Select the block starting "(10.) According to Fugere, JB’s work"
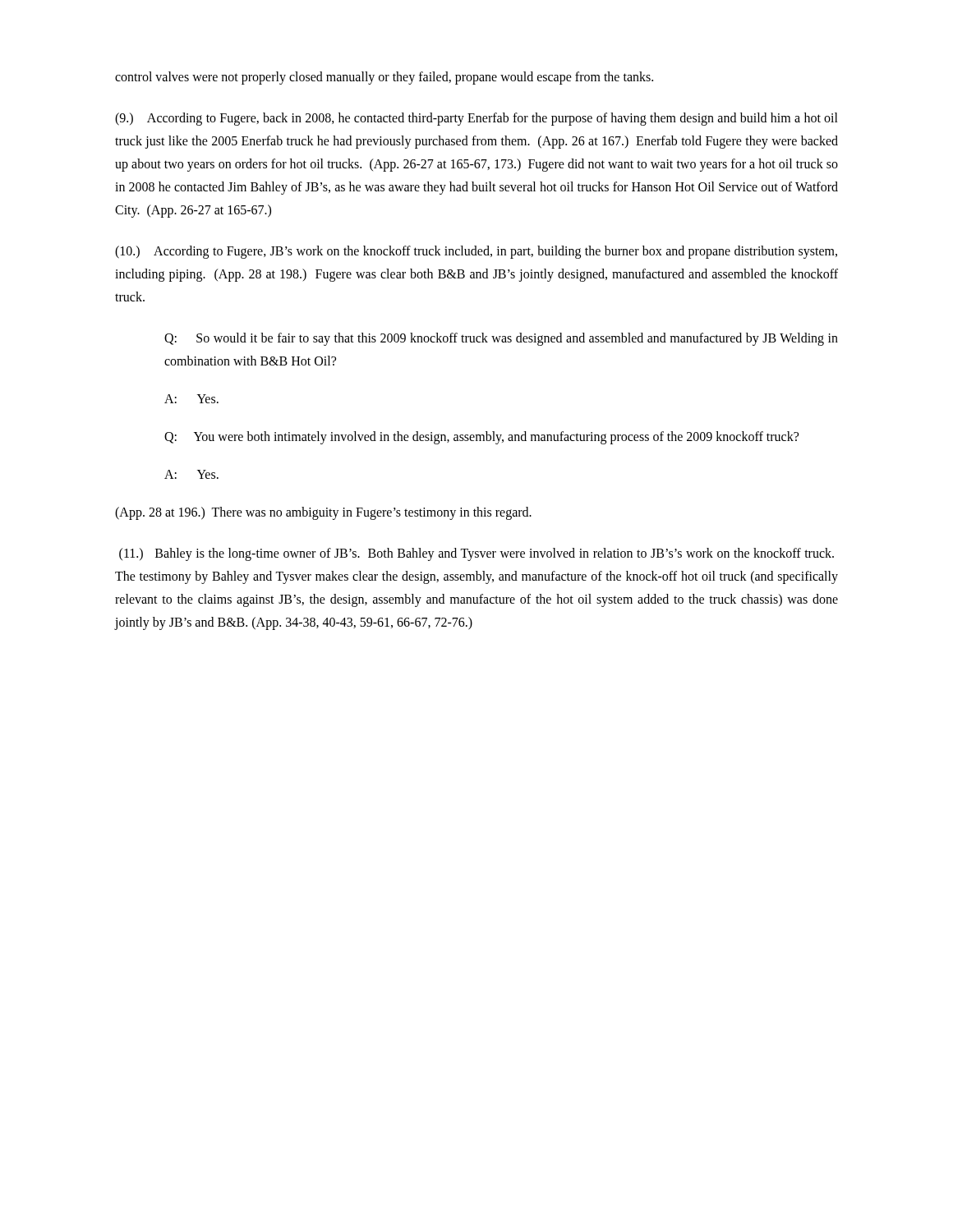The image size is (953, 1232). pyautogui.click(x=476, y=274)
